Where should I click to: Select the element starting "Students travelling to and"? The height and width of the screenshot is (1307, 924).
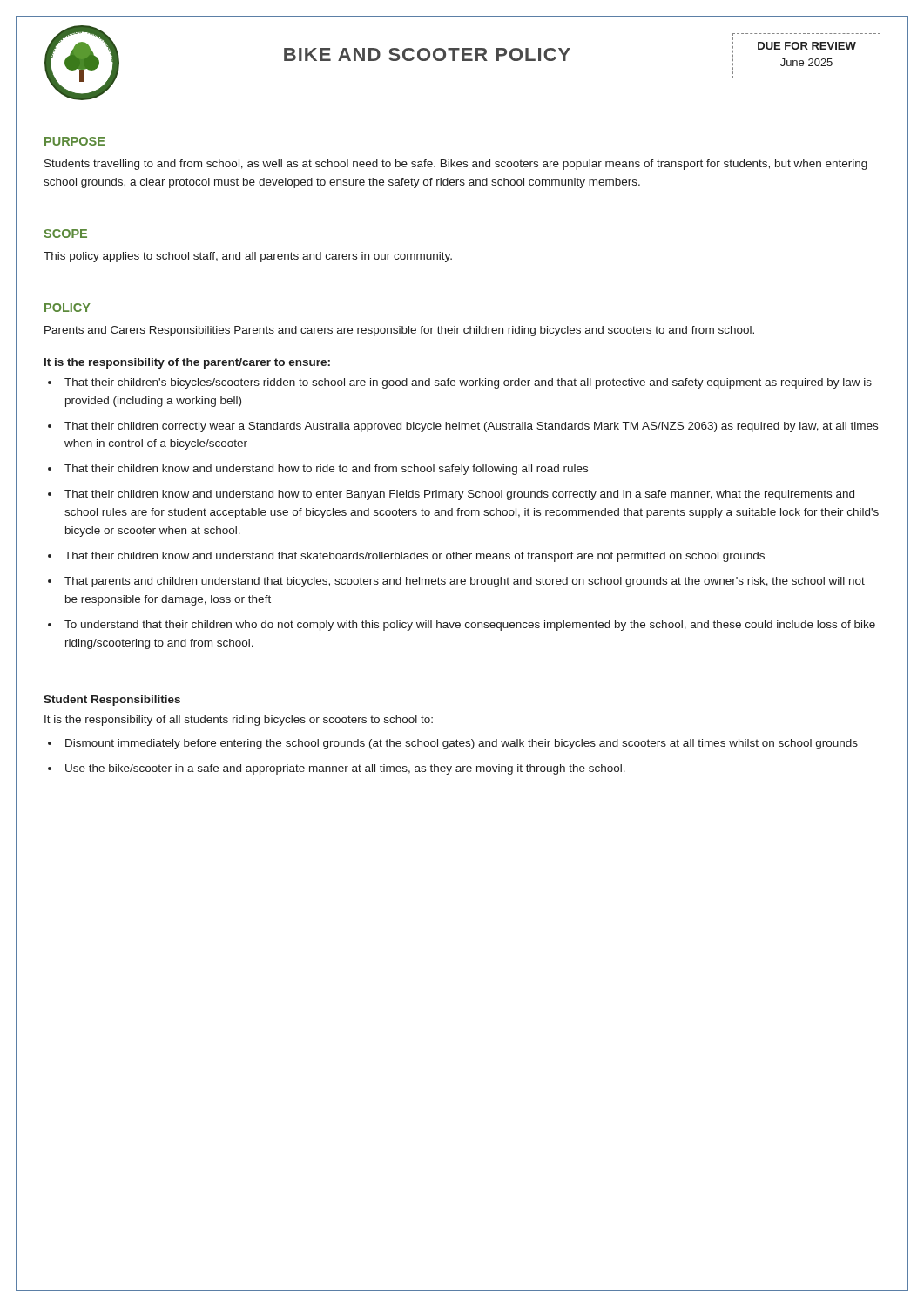click(456, 172)
